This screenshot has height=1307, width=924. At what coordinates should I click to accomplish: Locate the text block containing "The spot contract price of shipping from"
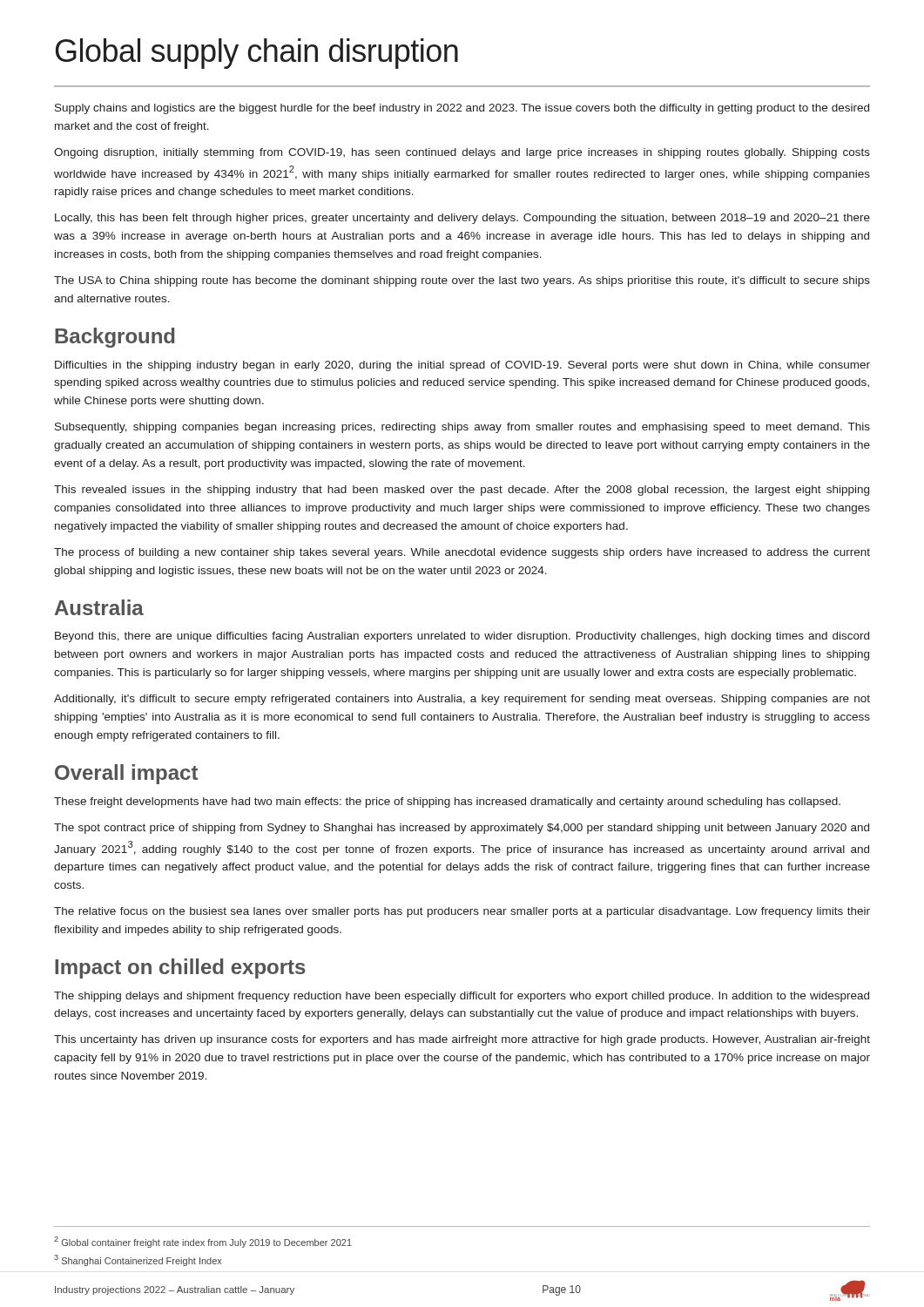[462, 857]
